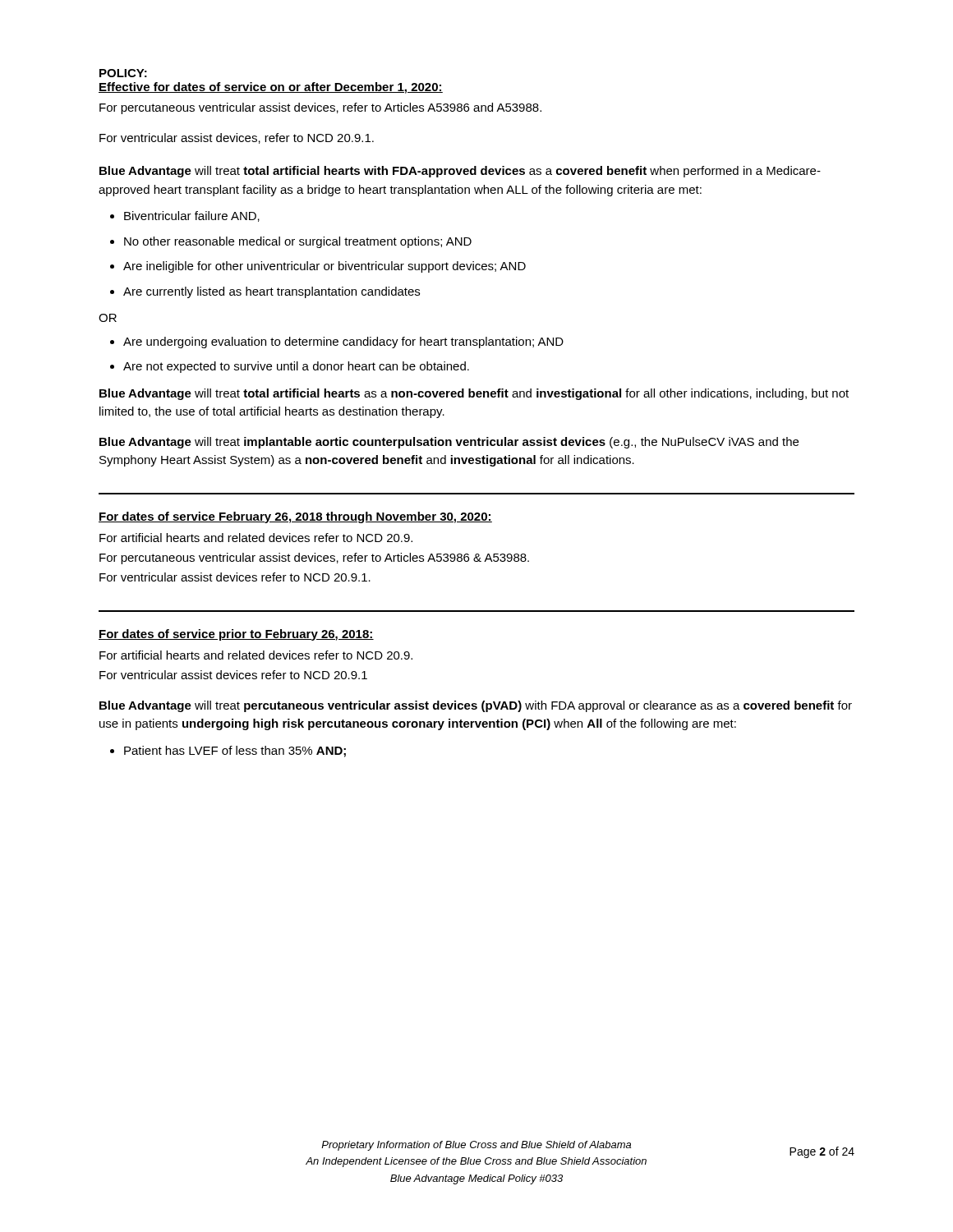The image size is (953, 1232).
Task: Select the list item containing "Are currently listed as heart transplantation candidates"
Action: click(272, 292)
